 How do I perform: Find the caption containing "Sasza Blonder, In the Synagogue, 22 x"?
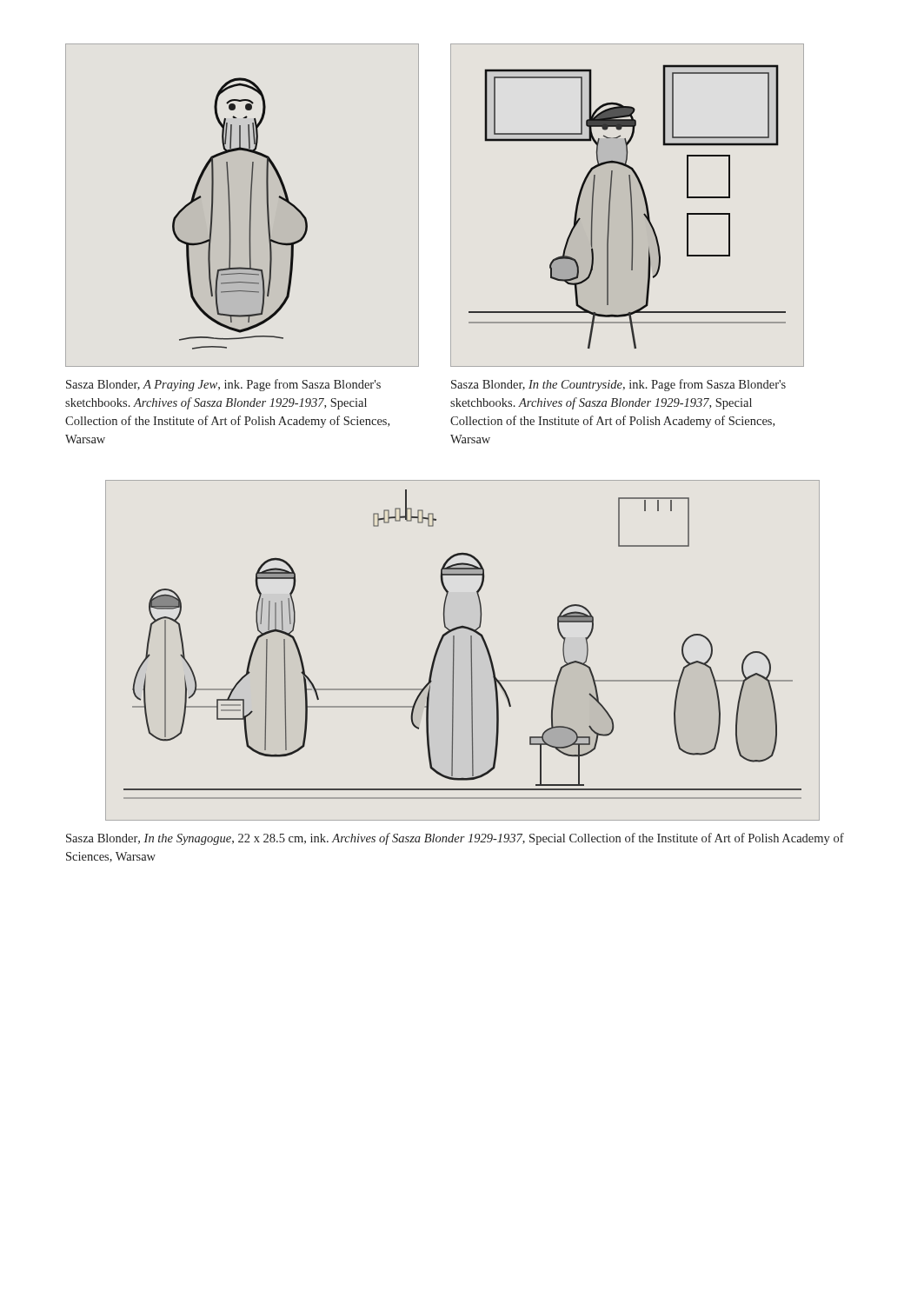(x=454, y=847)
